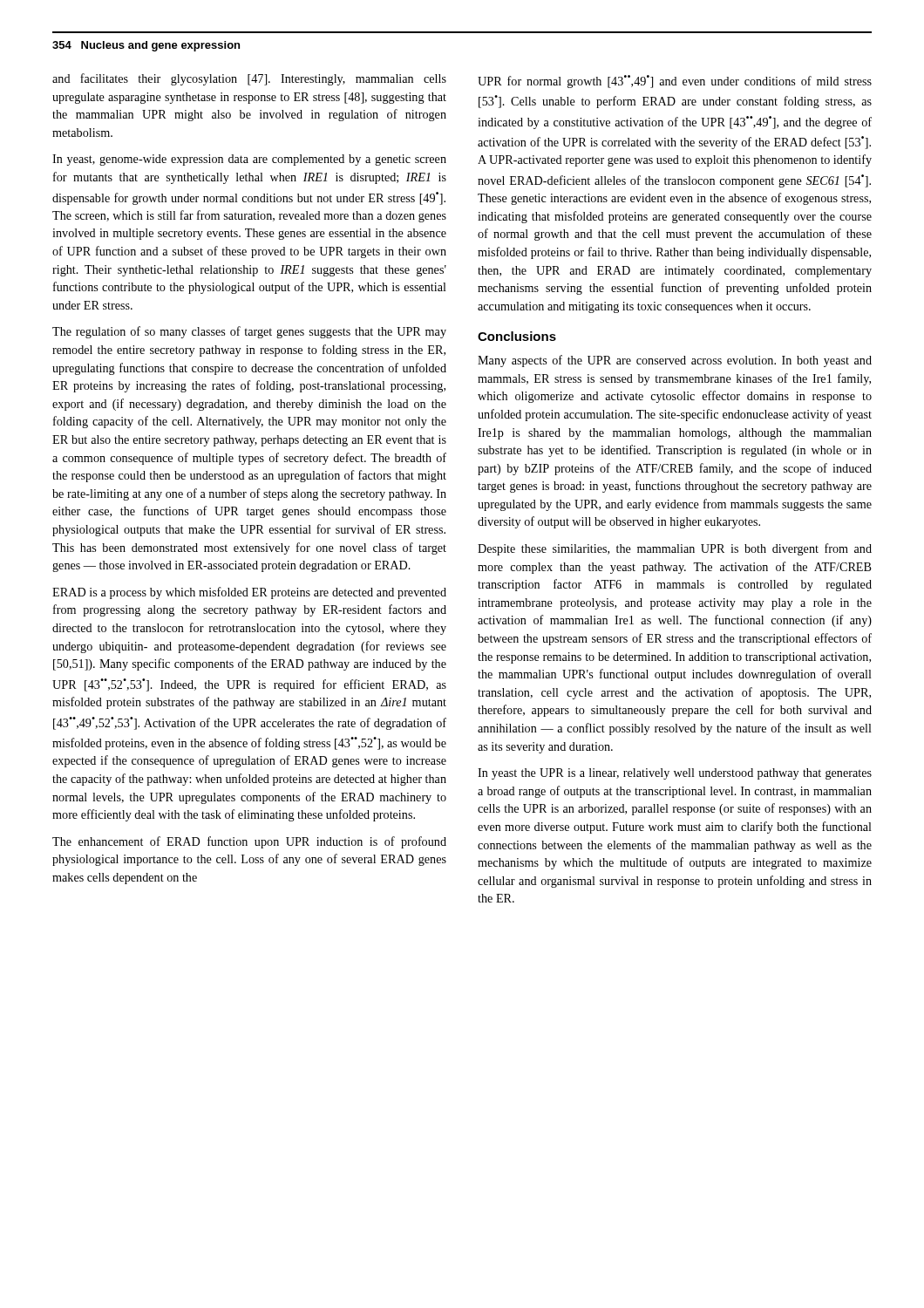Point to the block beginning "In yeast the UPR is a linear, relatively"
This screenshot has width=924, height=1308.
pyautogui.click(x=675, y=836)
